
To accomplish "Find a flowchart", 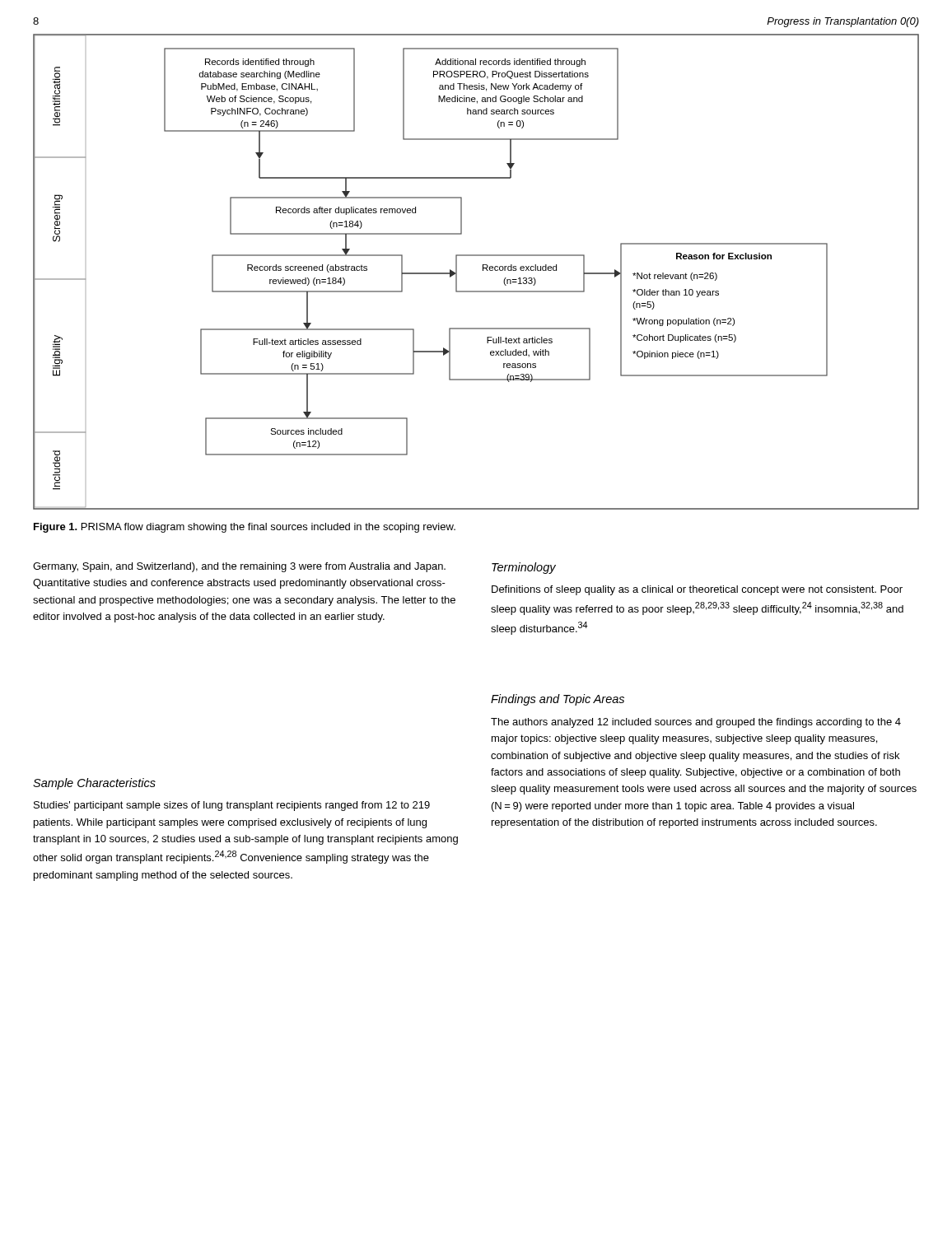I will click(x=476, y=272).
